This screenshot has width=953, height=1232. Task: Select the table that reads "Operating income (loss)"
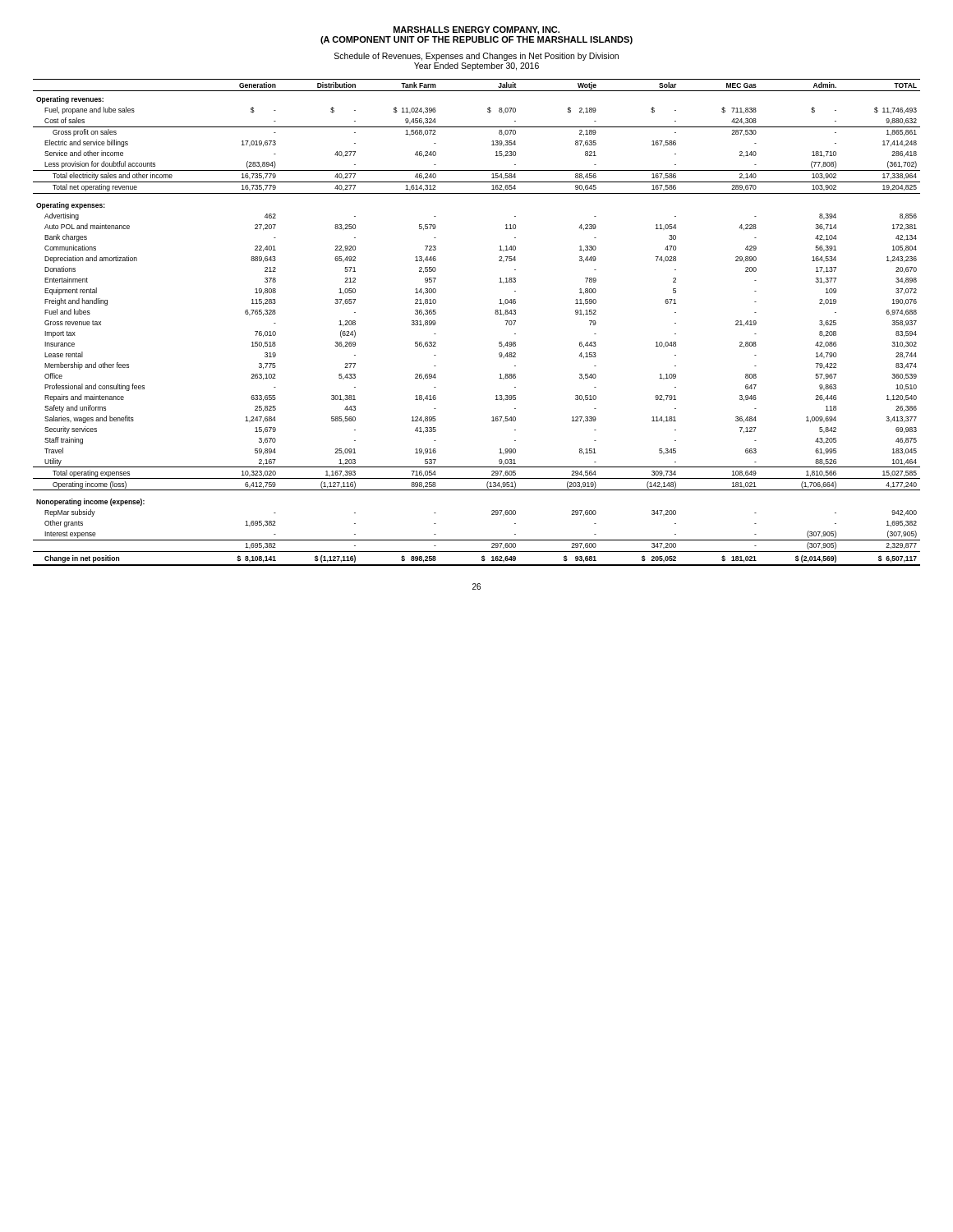click(x=476, y=322)
